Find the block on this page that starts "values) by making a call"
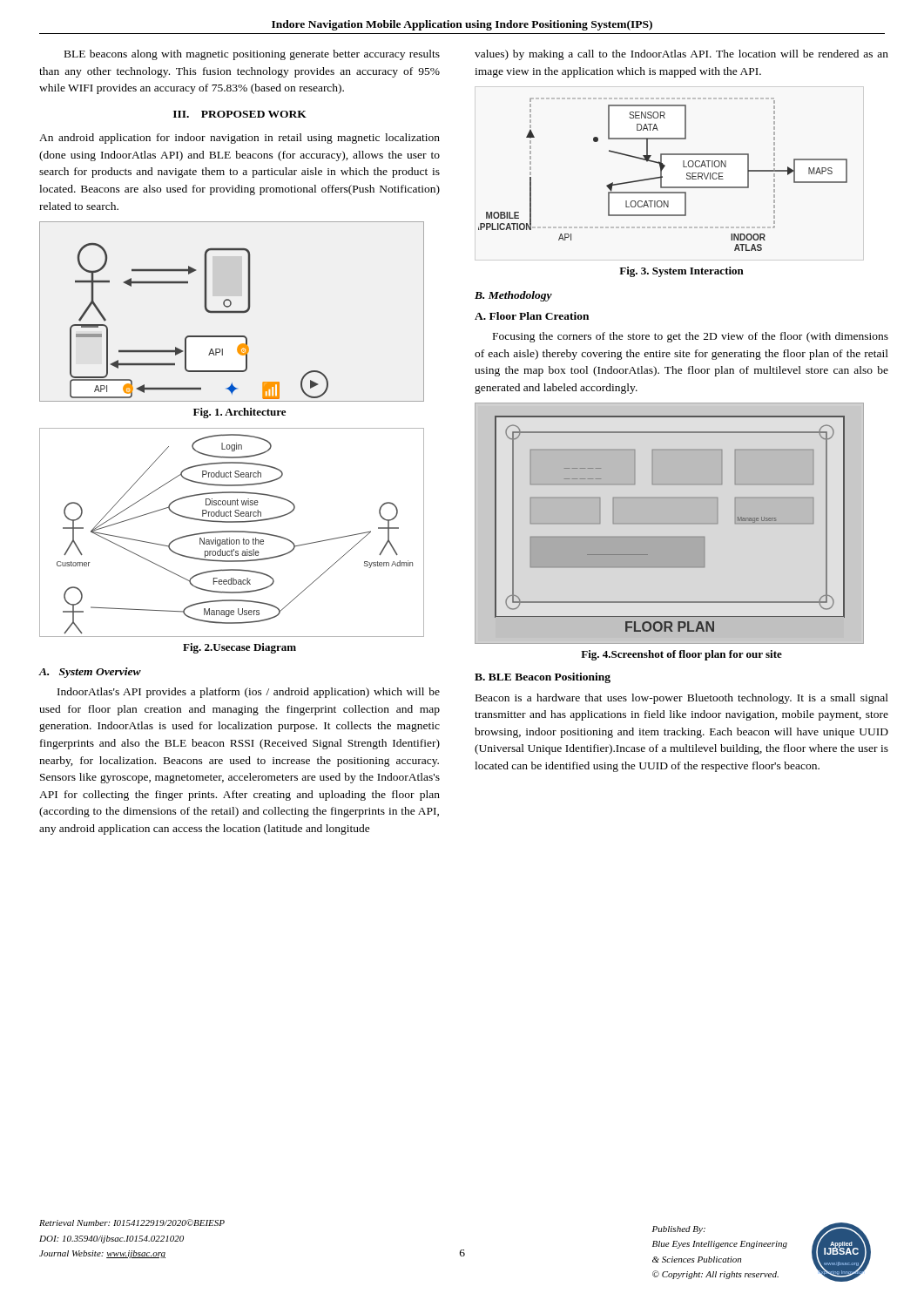Viewport: 924px width, 1307px height. click(x=681, y=62)
